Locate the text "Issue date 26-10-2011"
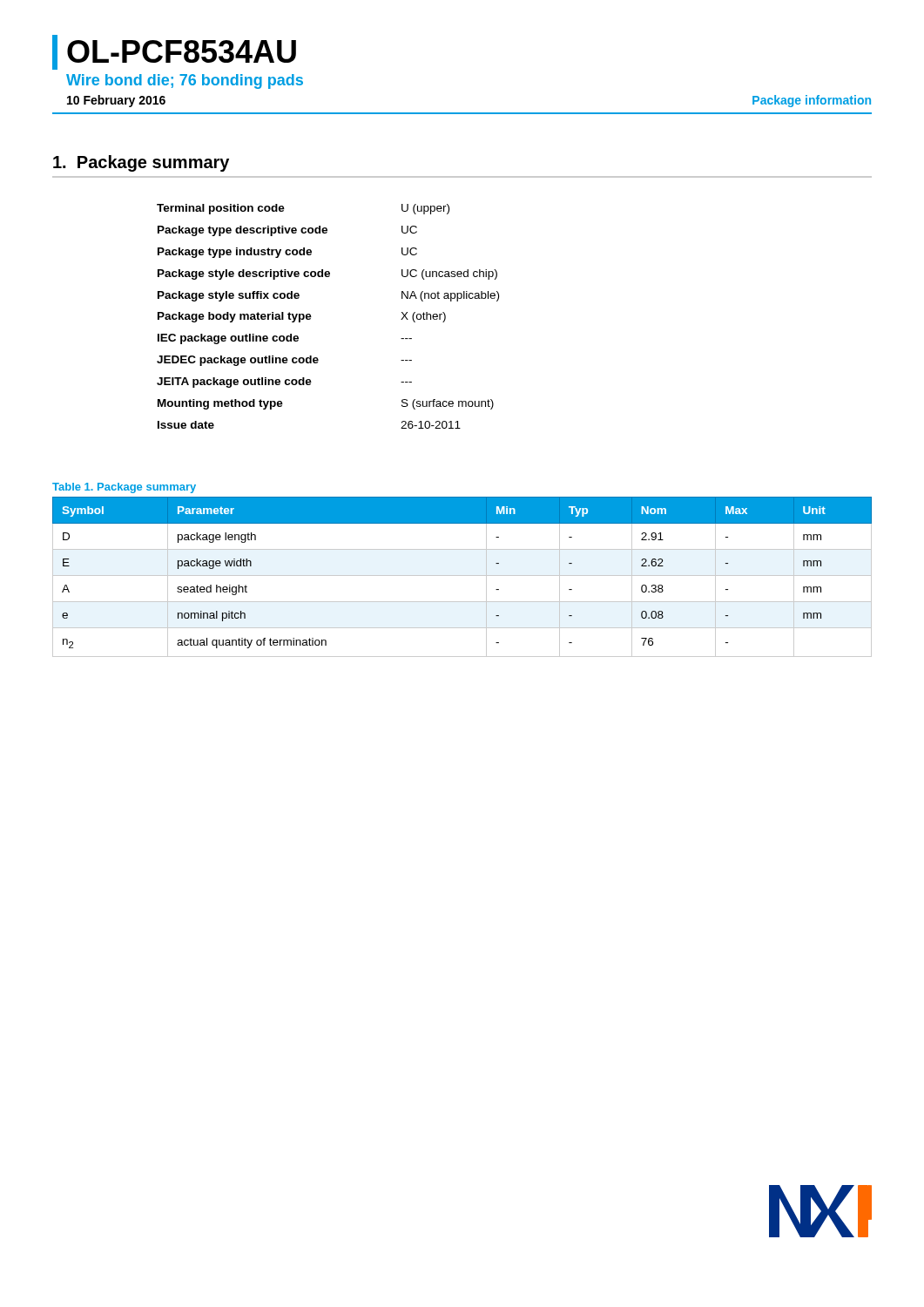The width and height of the screenshot is (924, 1307). pos(183,424)
